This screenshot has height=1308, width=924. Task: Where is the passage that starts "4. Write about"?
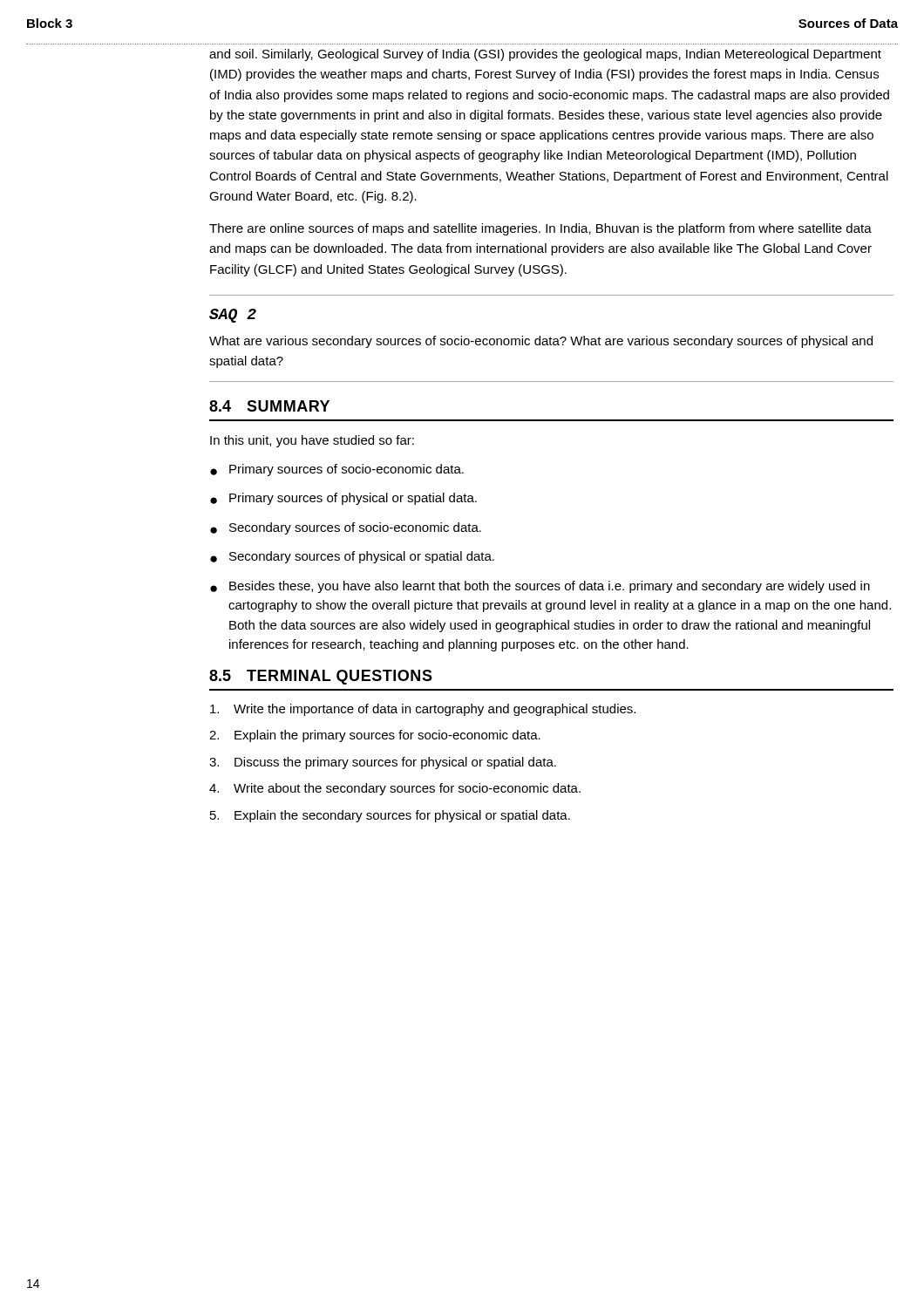551,788
